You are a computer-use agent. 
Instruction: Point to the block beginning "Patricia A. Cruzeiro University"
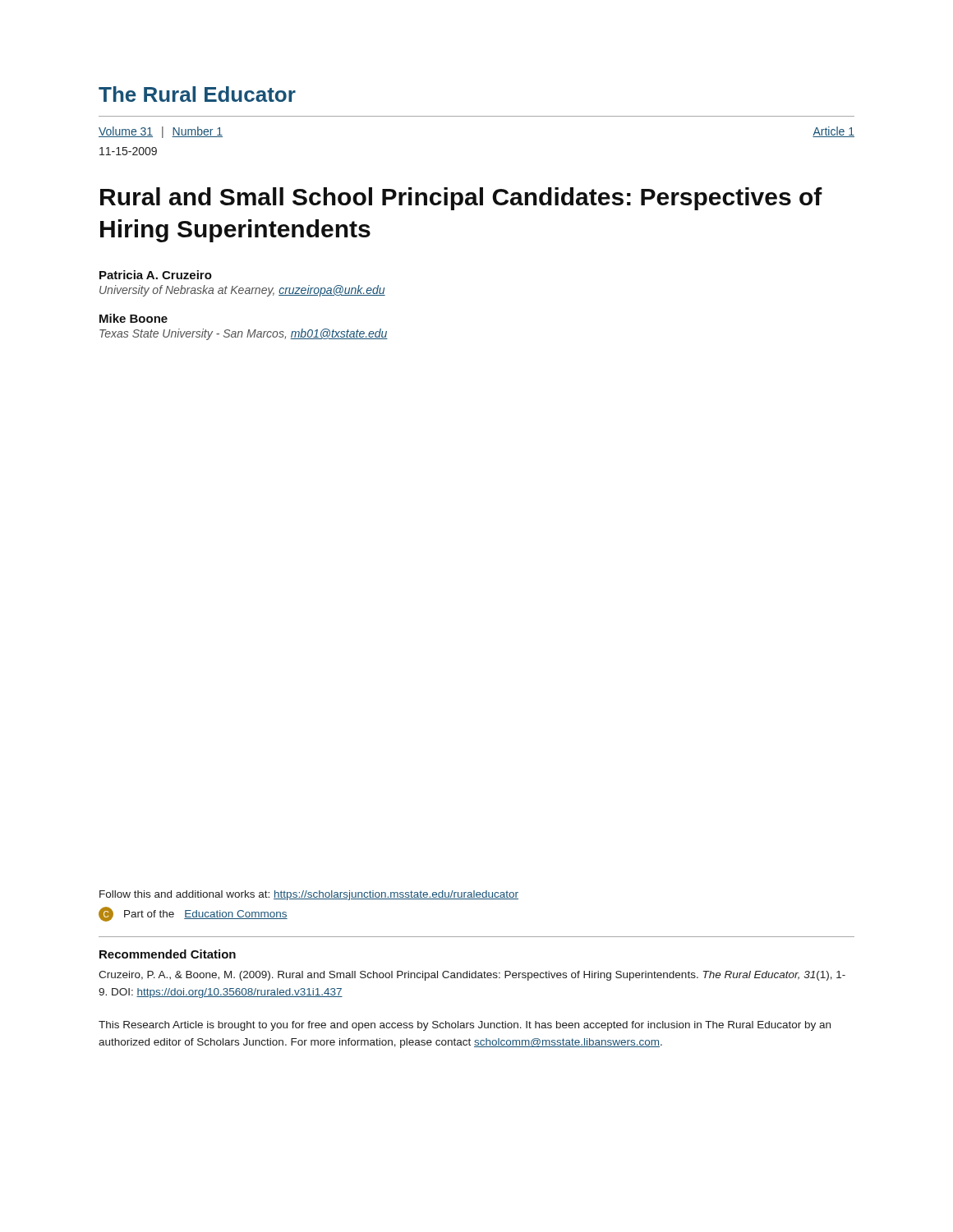(156, 275)
